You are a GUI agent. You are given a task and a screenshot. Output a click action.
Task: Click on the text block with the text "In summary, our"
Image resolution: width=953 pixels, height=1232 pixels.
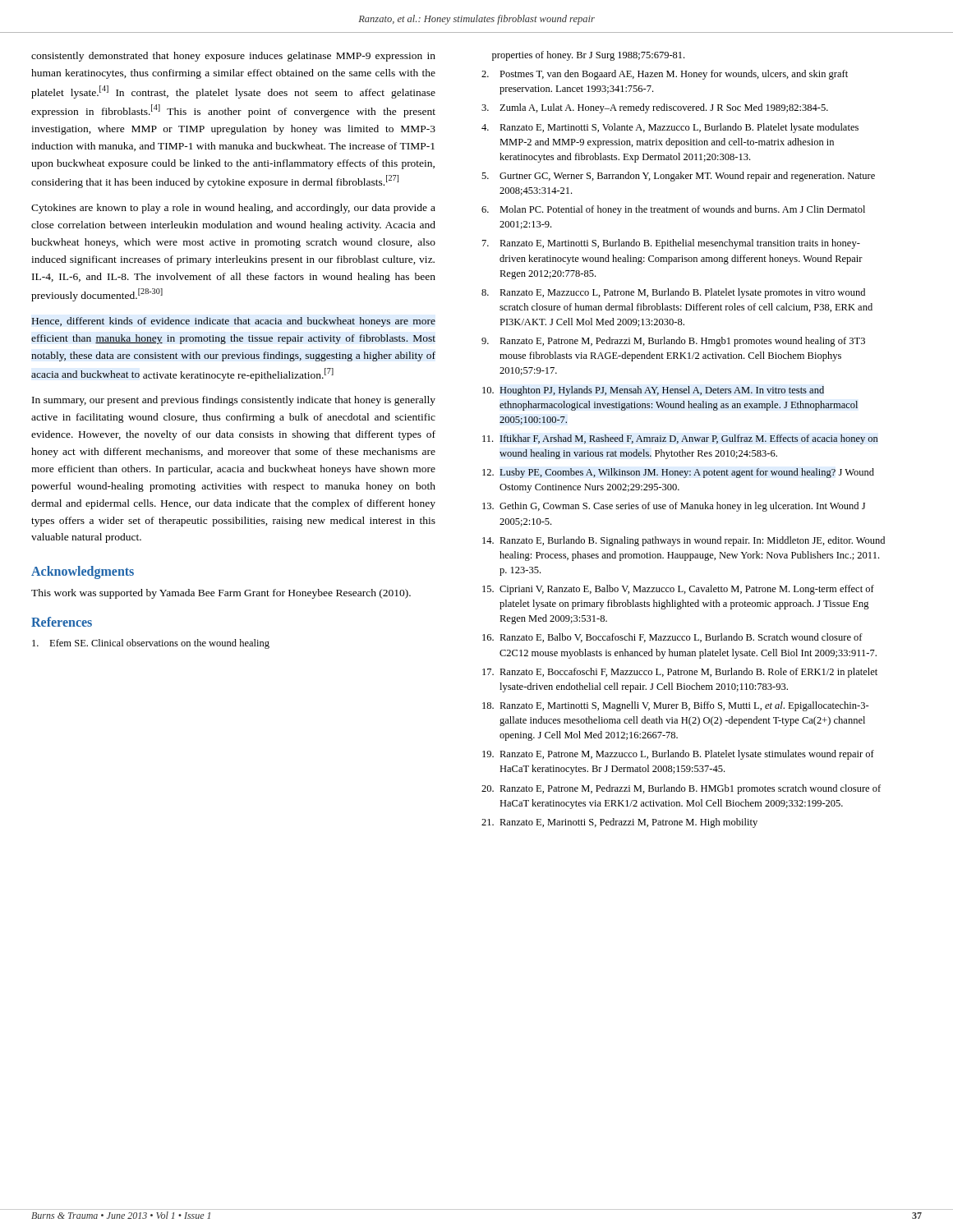click(x=233, y=469)
